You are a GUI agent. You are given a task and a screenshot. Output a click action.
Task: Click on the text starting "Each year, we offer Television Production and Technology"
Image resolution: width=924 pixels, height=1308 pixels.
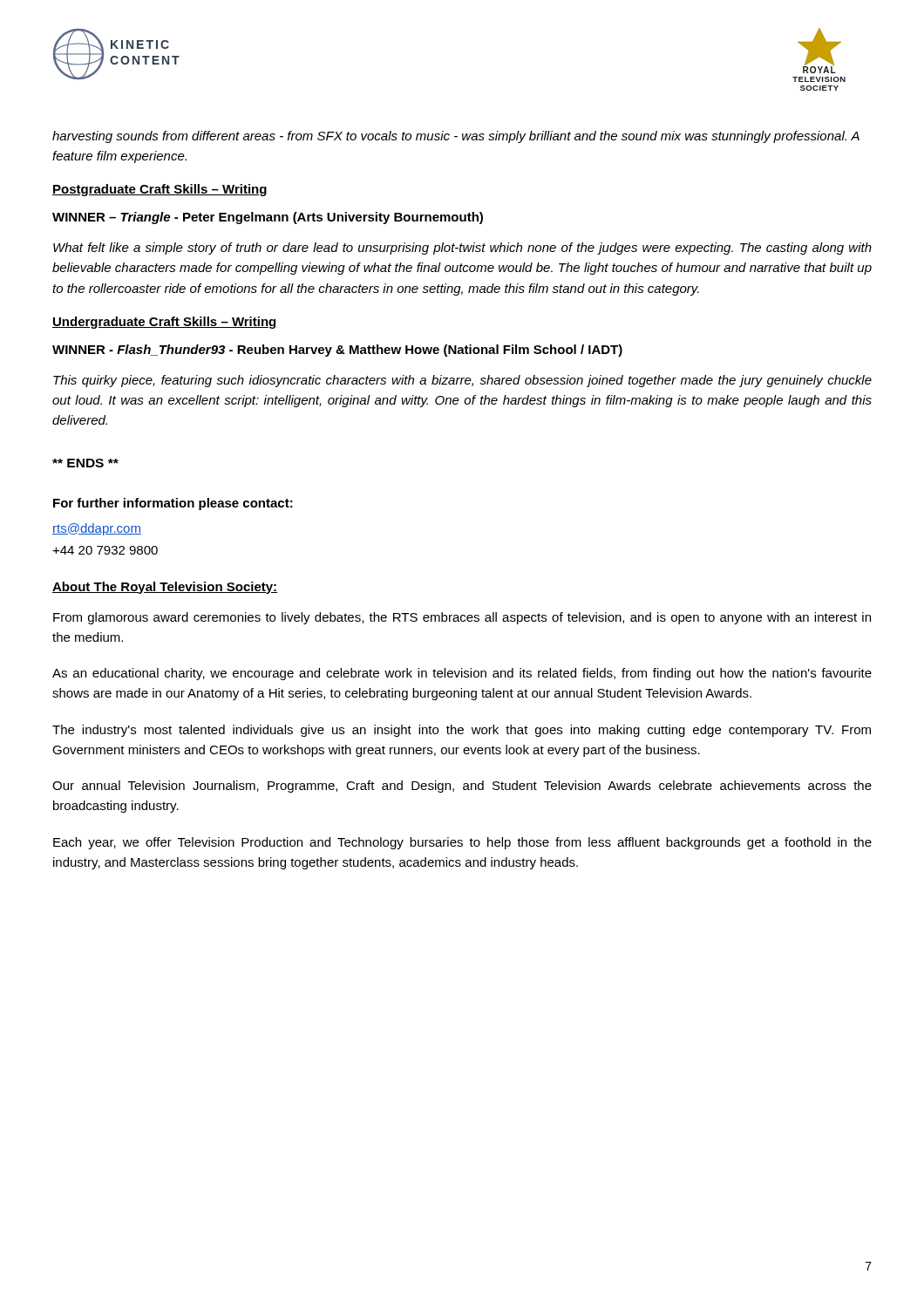pos(462,852)
